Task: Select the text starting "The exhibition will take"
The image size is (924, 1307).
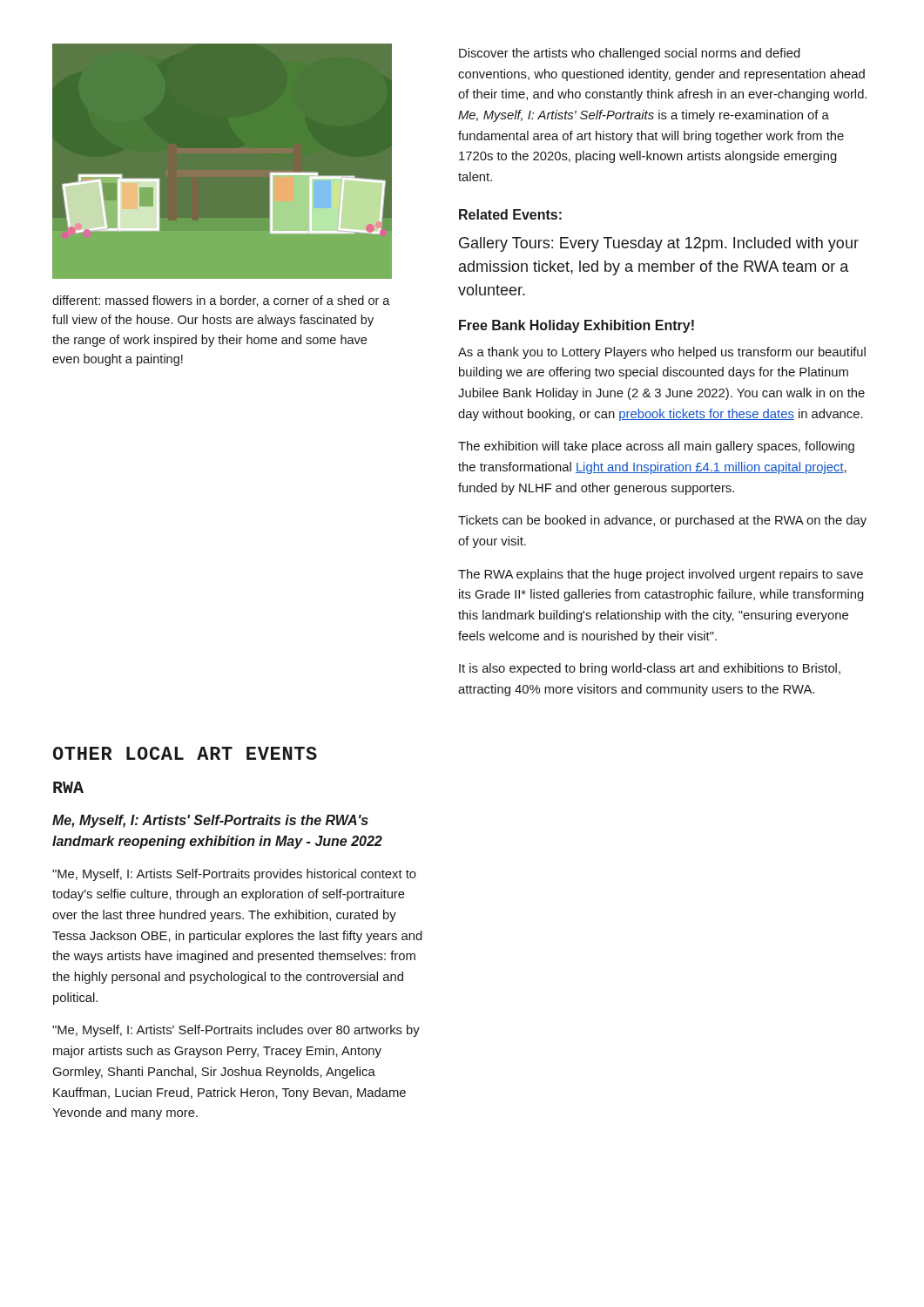Action: (x=657, y=467)
